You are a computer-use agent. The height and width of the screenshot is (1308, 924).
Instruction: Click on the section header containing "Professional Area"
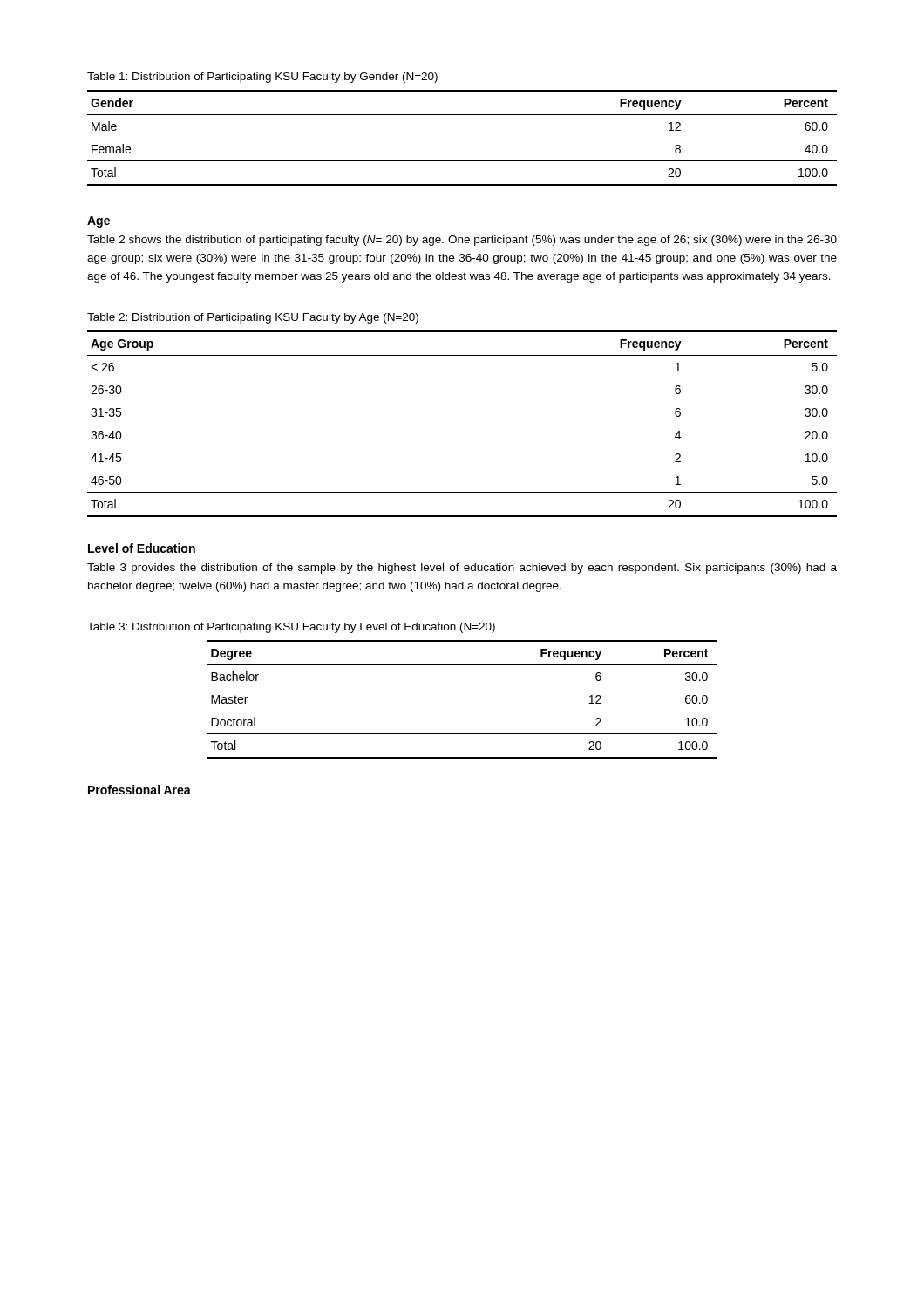139,790
